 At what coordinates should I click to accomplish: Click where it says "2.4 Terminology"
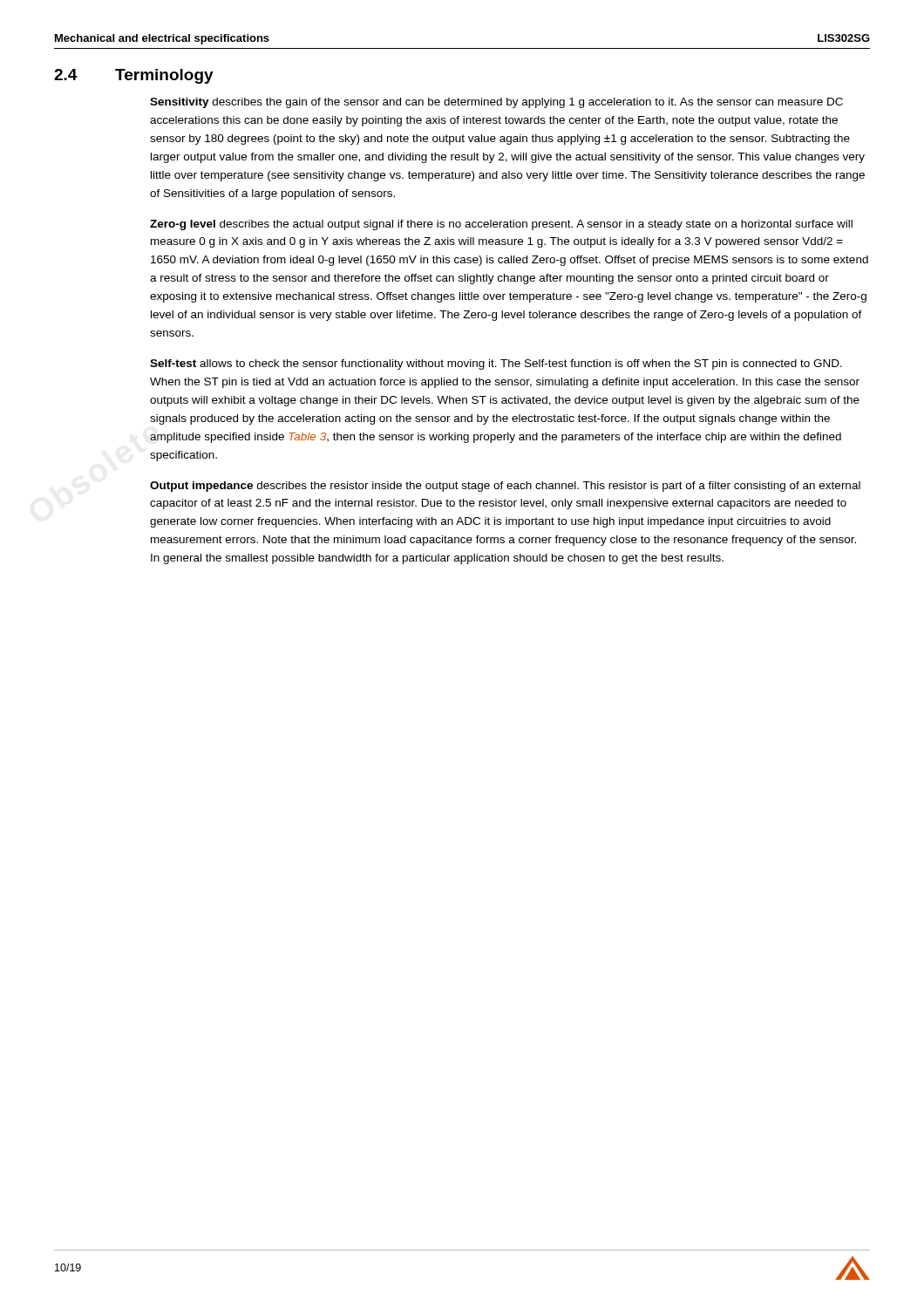point(134,75)
